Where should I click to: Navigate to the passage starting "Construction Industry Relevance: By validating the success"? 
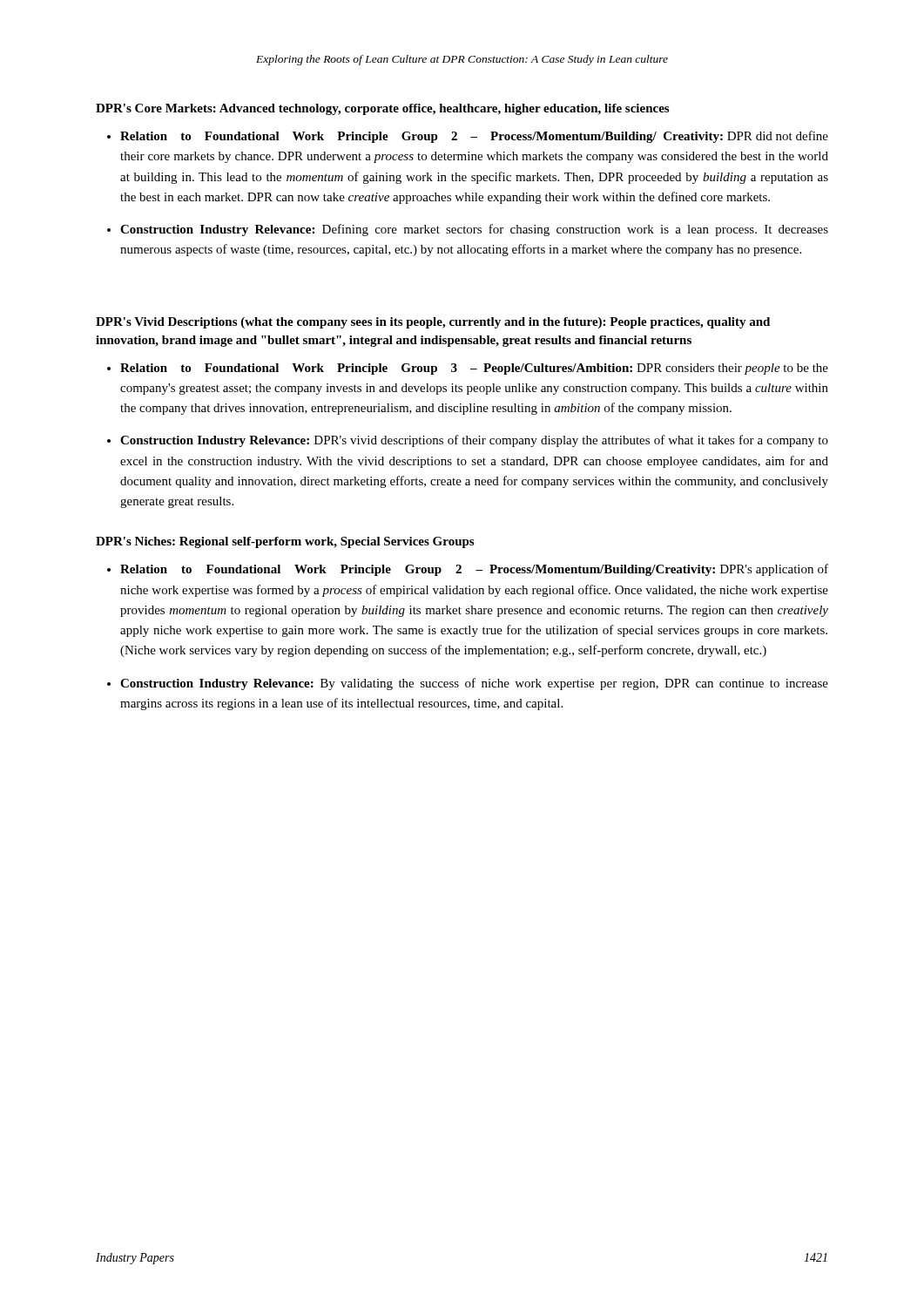click(474, 693)
